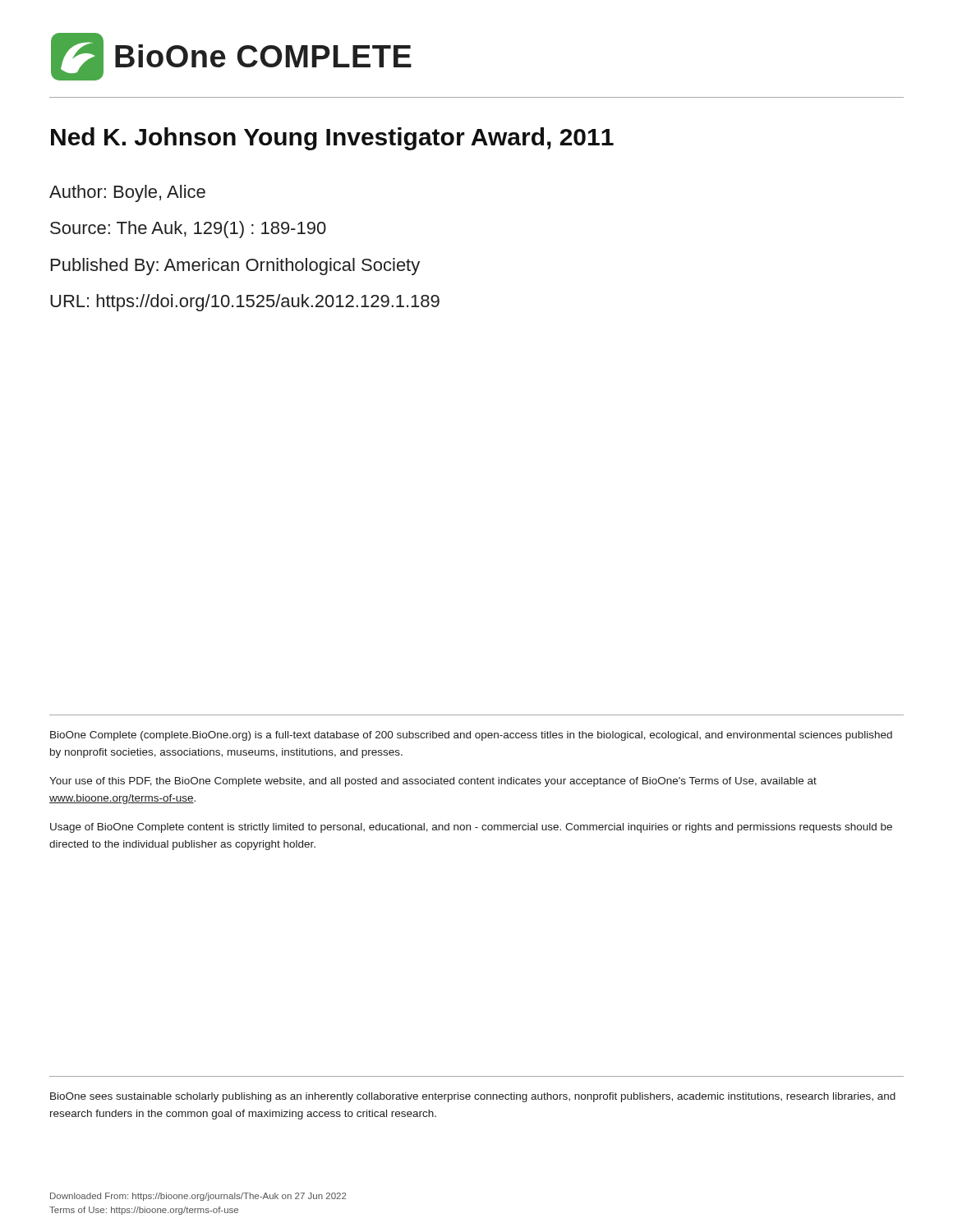The height and width of the screenshot is (1232, 953).
Task: Find "Author: Boyle, Alice" on this page
Action: [x=128, y=191]
